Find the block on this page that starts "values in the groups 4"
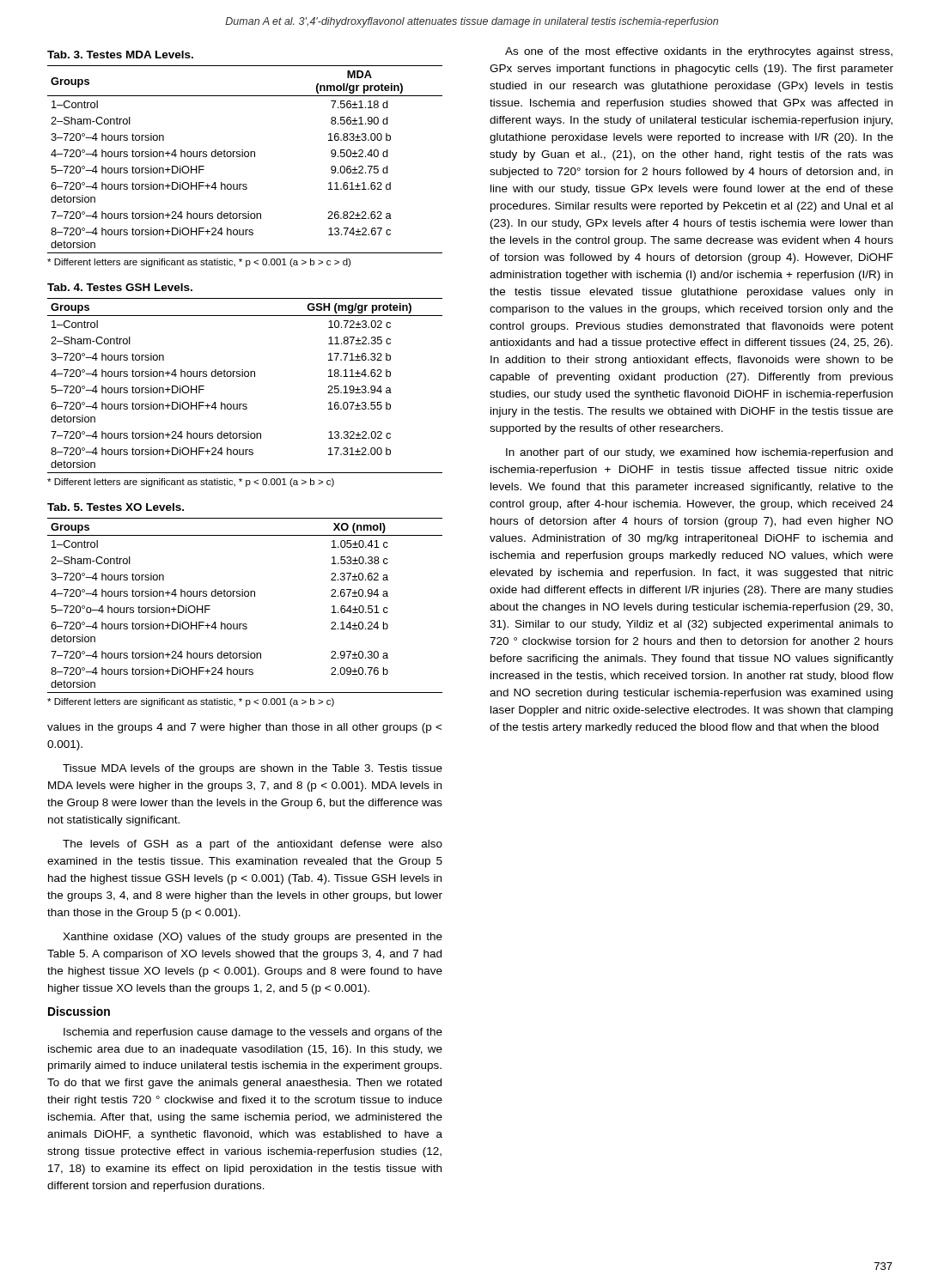Viewport: 944px width, 1288px height. 245,858
